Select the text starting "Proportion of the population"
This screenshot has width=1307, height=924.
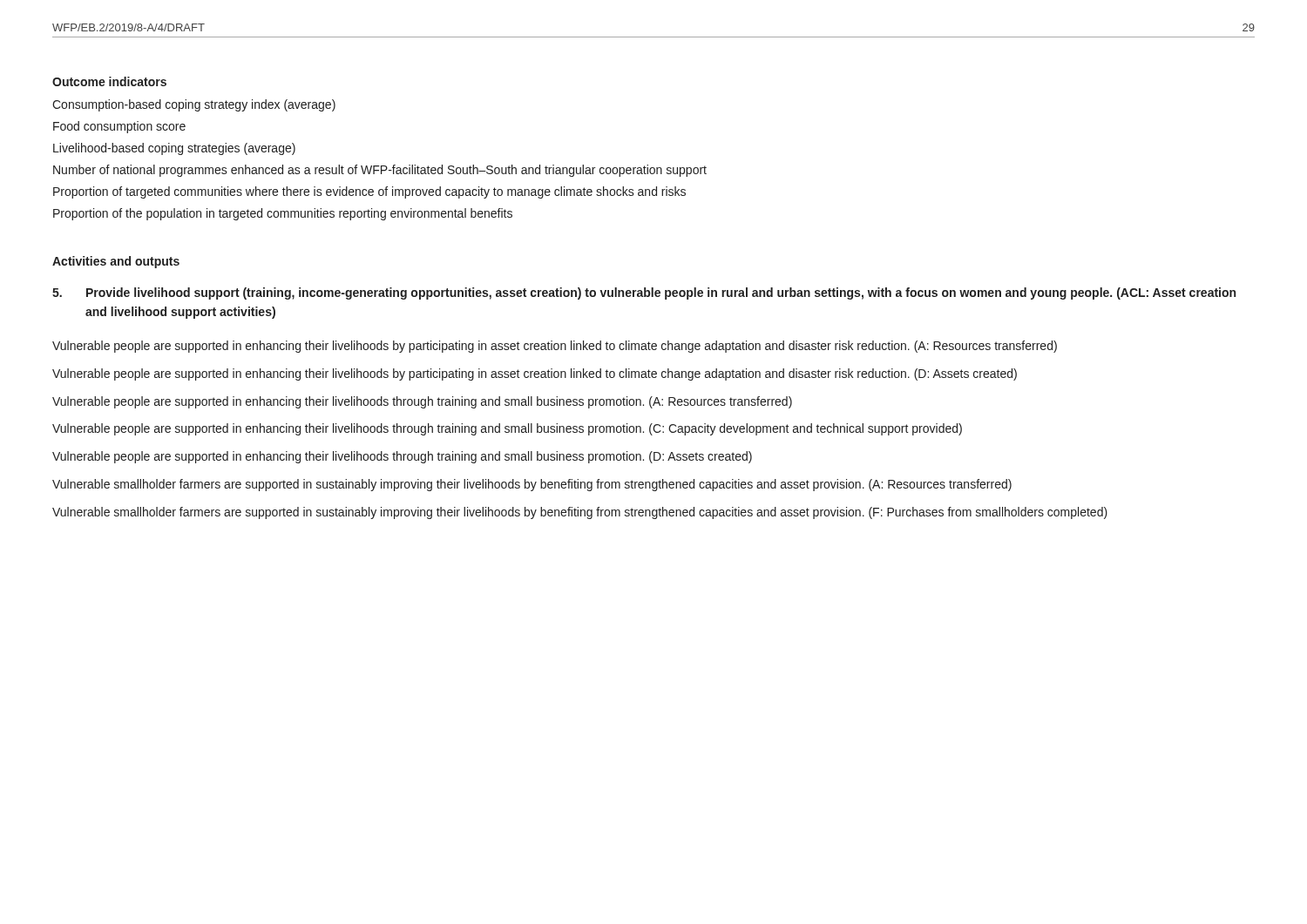[283, 213]
